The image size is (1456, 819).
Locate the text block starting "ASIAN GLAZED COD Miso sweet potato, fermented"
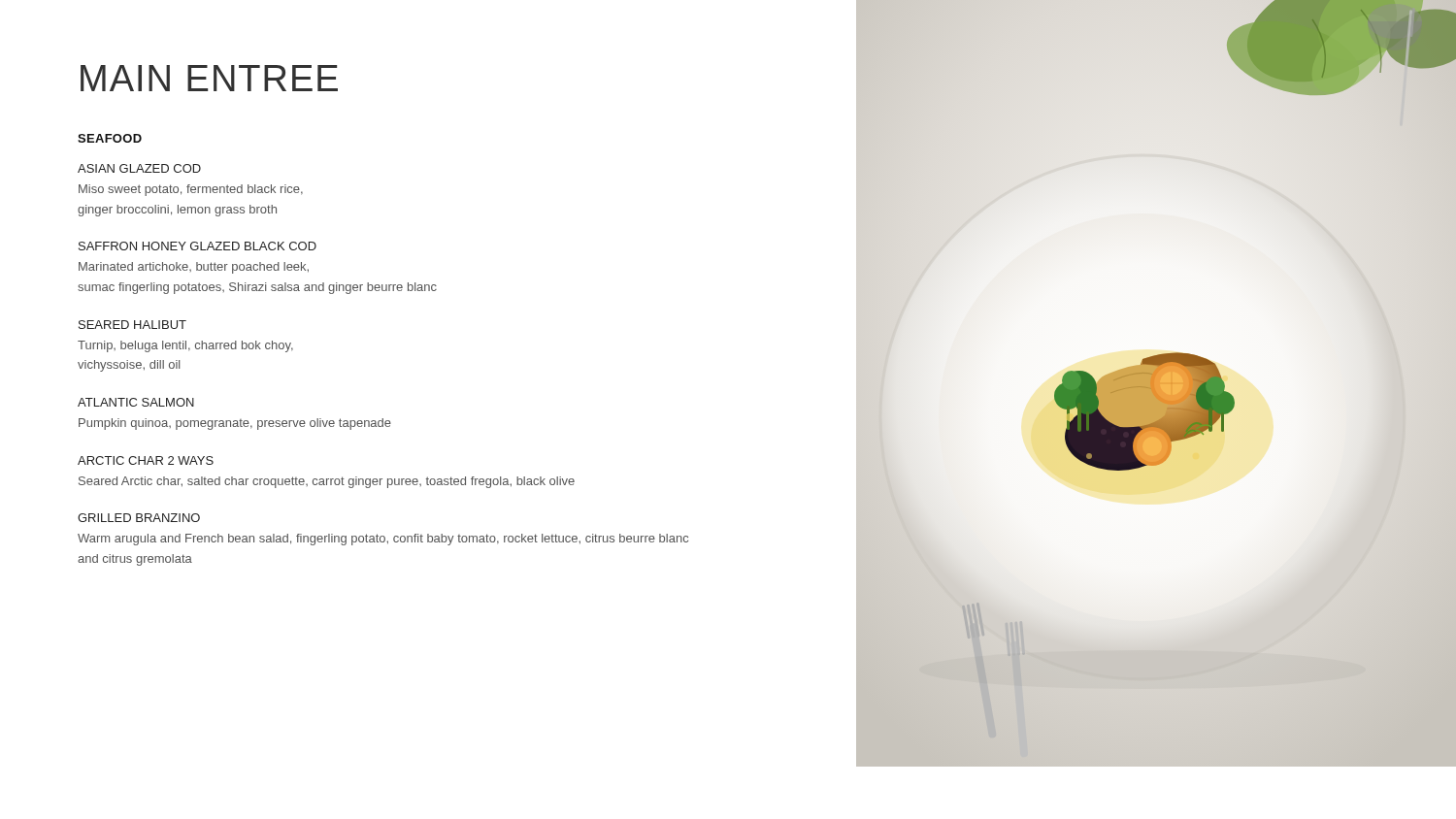click(139, 168)
